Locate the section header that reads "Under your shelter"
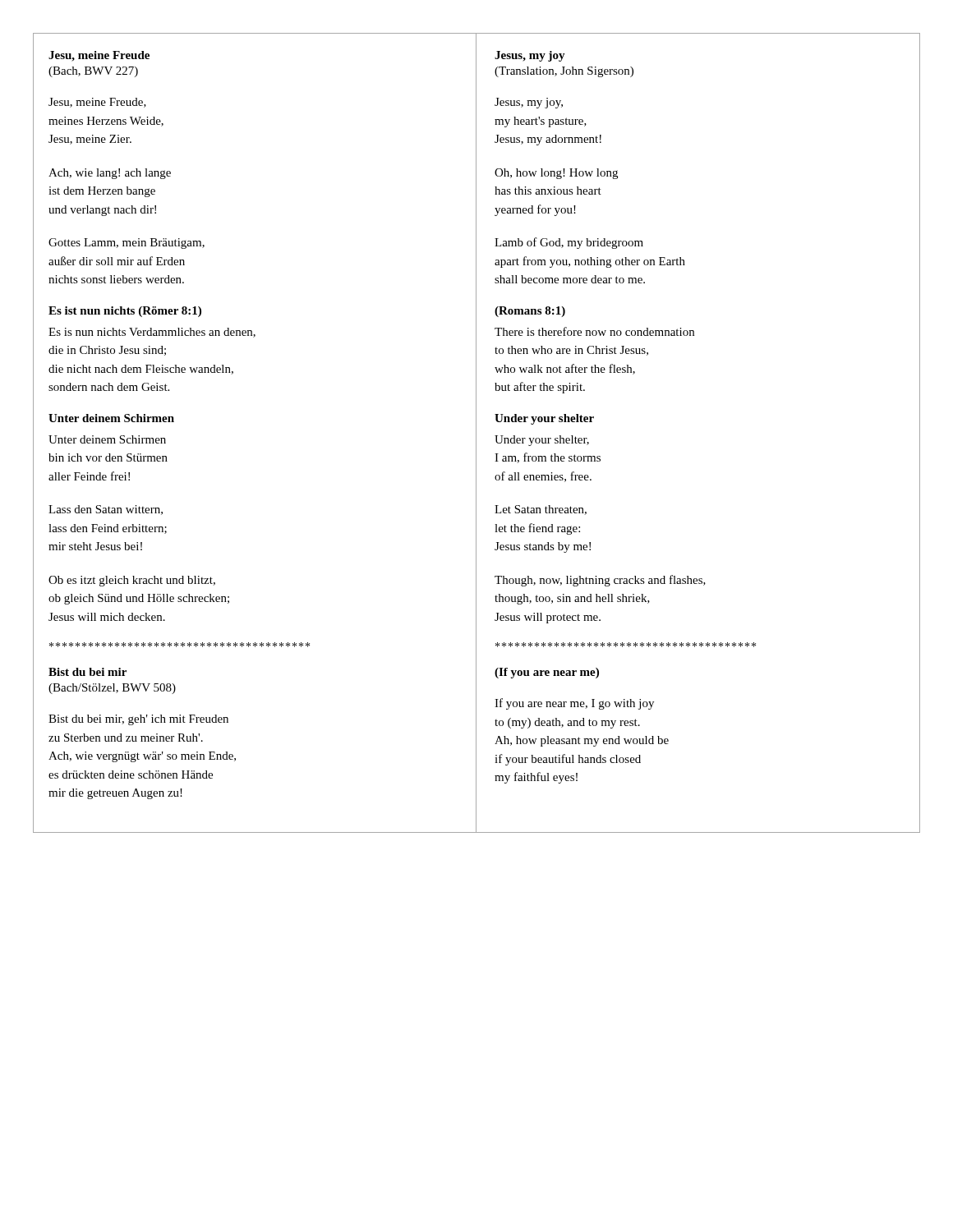Screen dimensions: 1232x953 (544, 418)
